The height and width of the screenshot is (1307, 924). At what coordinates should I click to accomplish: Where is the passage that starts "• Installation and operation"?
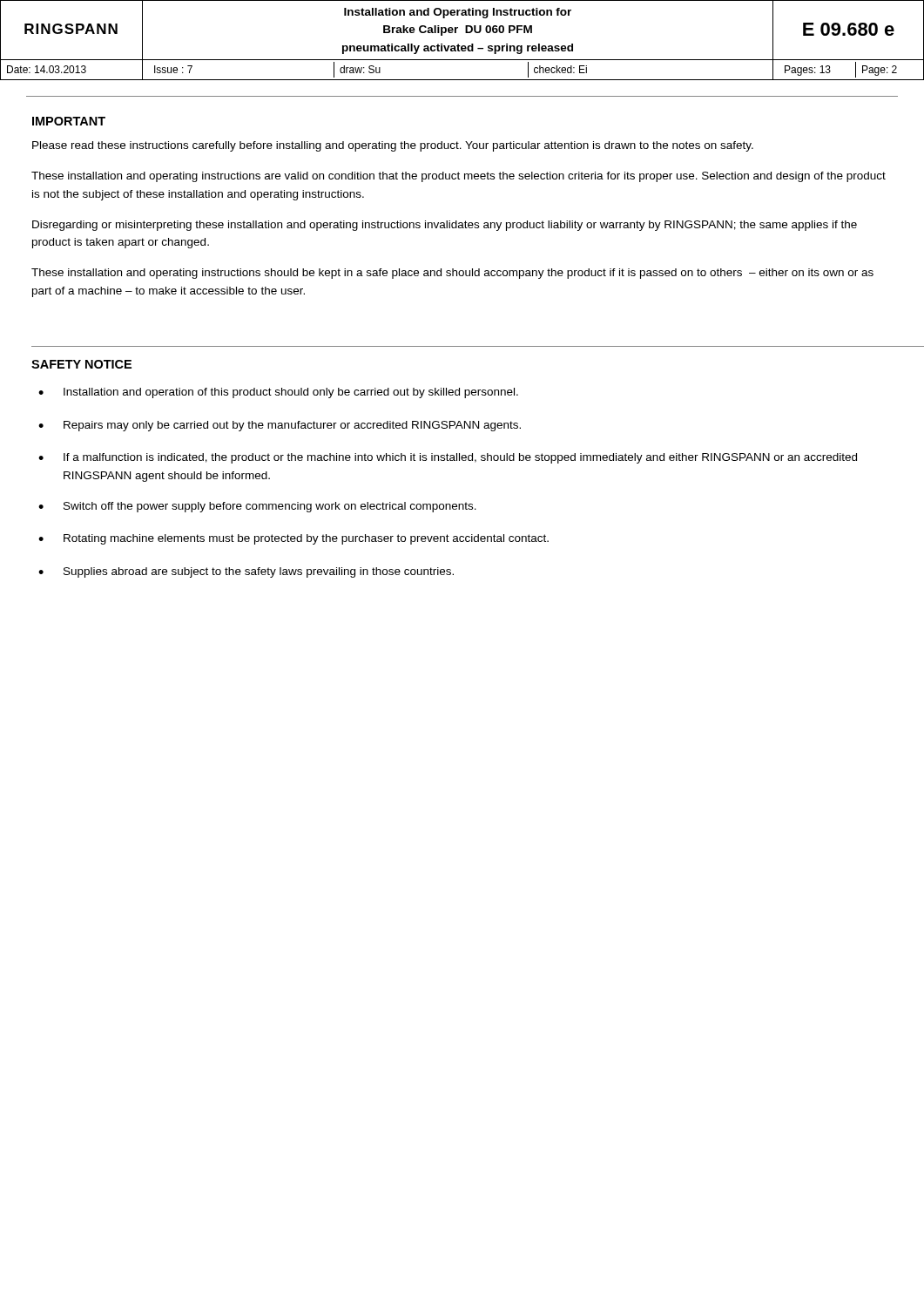[x=462, y=394]
